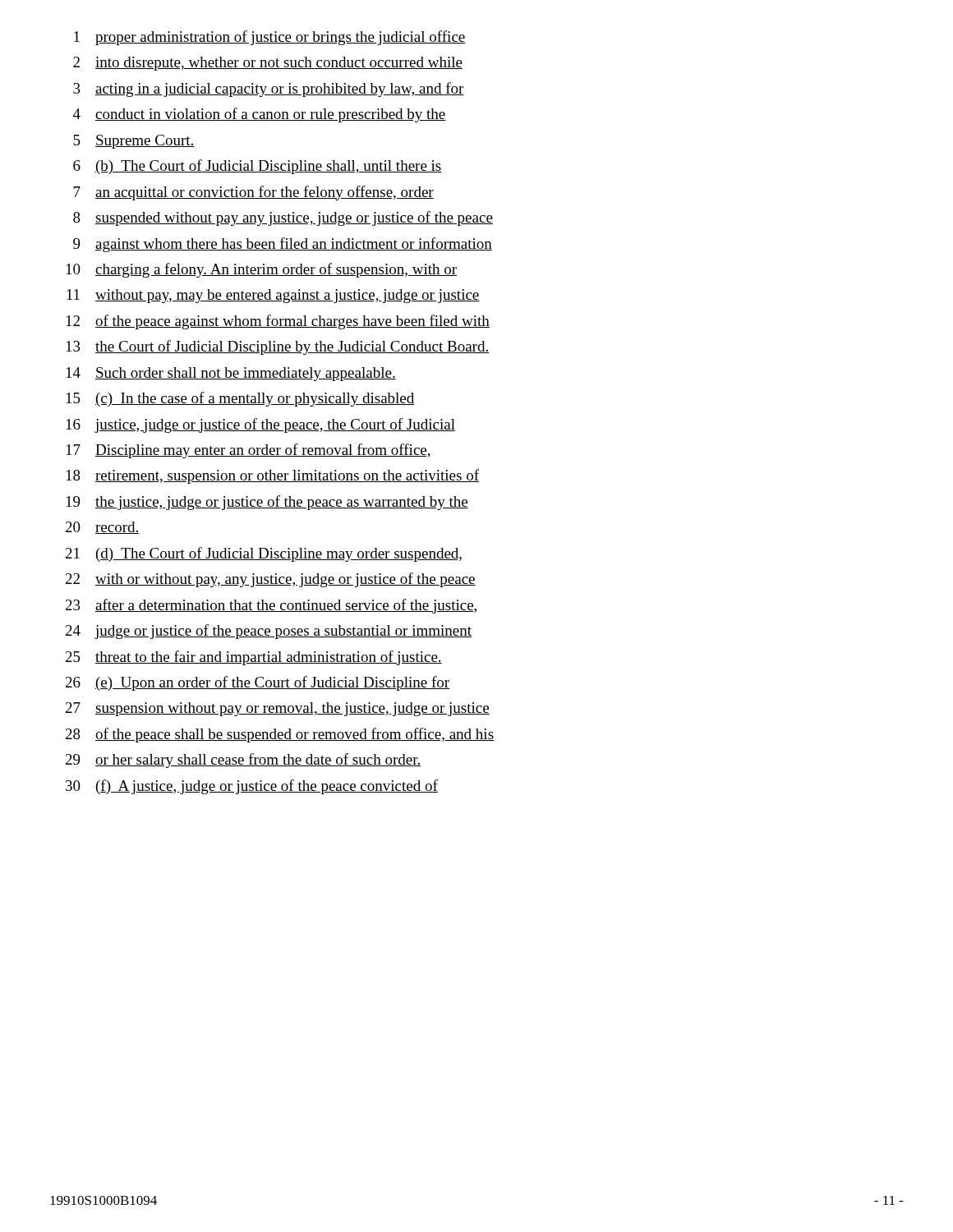Where is the passage that starts "3 acting in a"?
This screenshot has width=953, height=1232.
pyautogui.click(x=256, y=88)
